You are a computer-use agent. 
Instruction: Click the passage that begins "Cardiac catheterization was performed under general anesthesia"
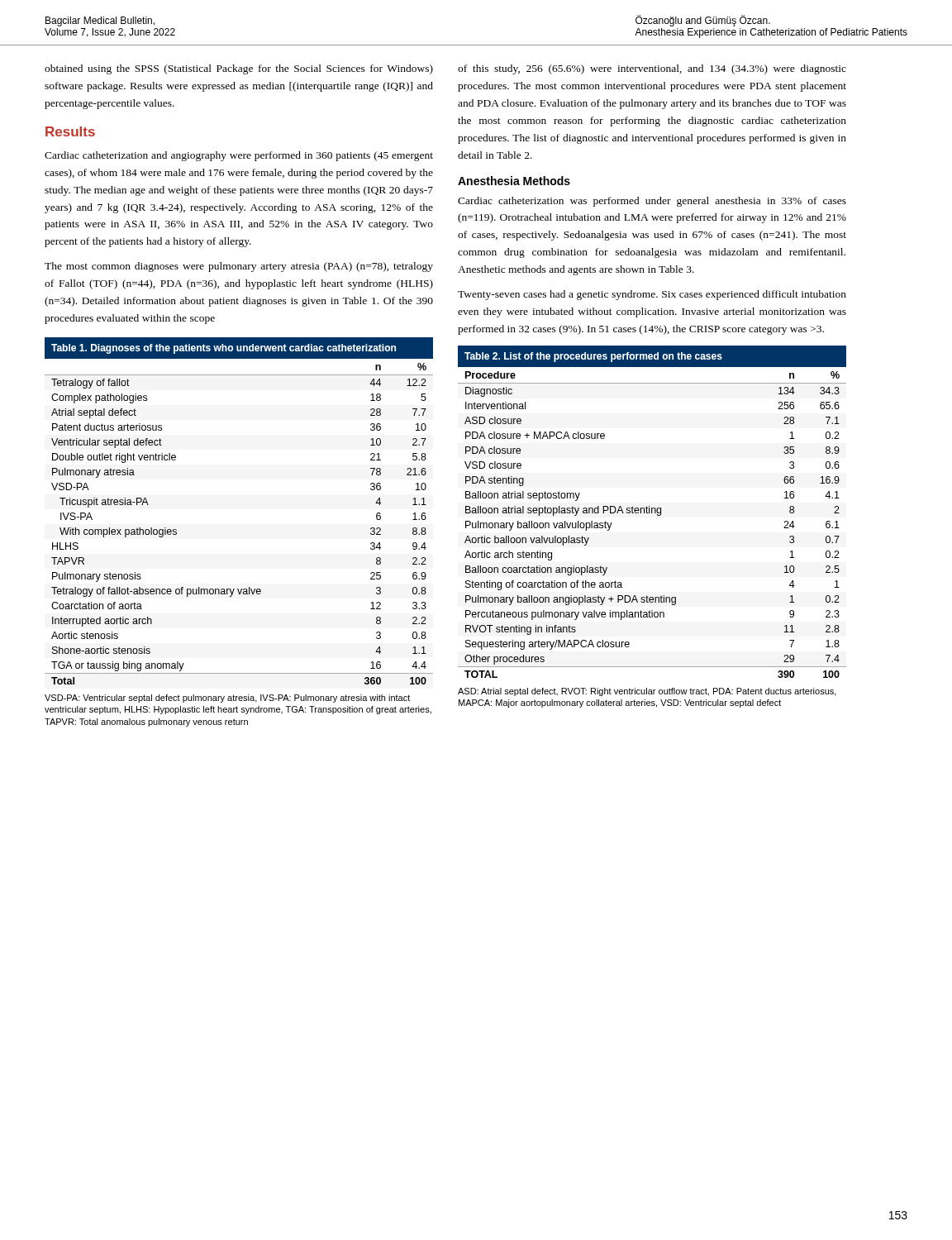[x=652, y=235]
